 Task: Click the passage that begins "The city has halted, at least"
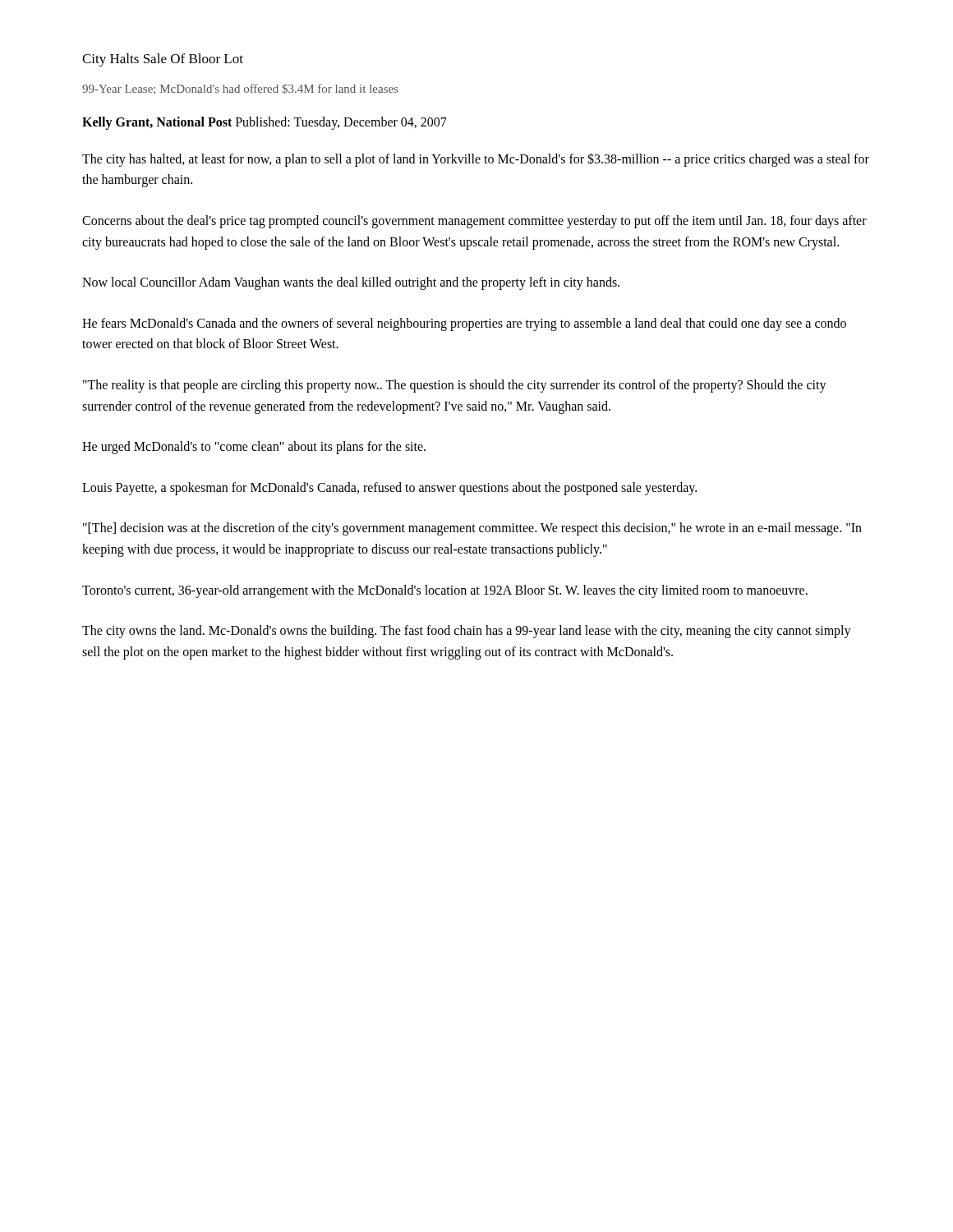(476, 169)
